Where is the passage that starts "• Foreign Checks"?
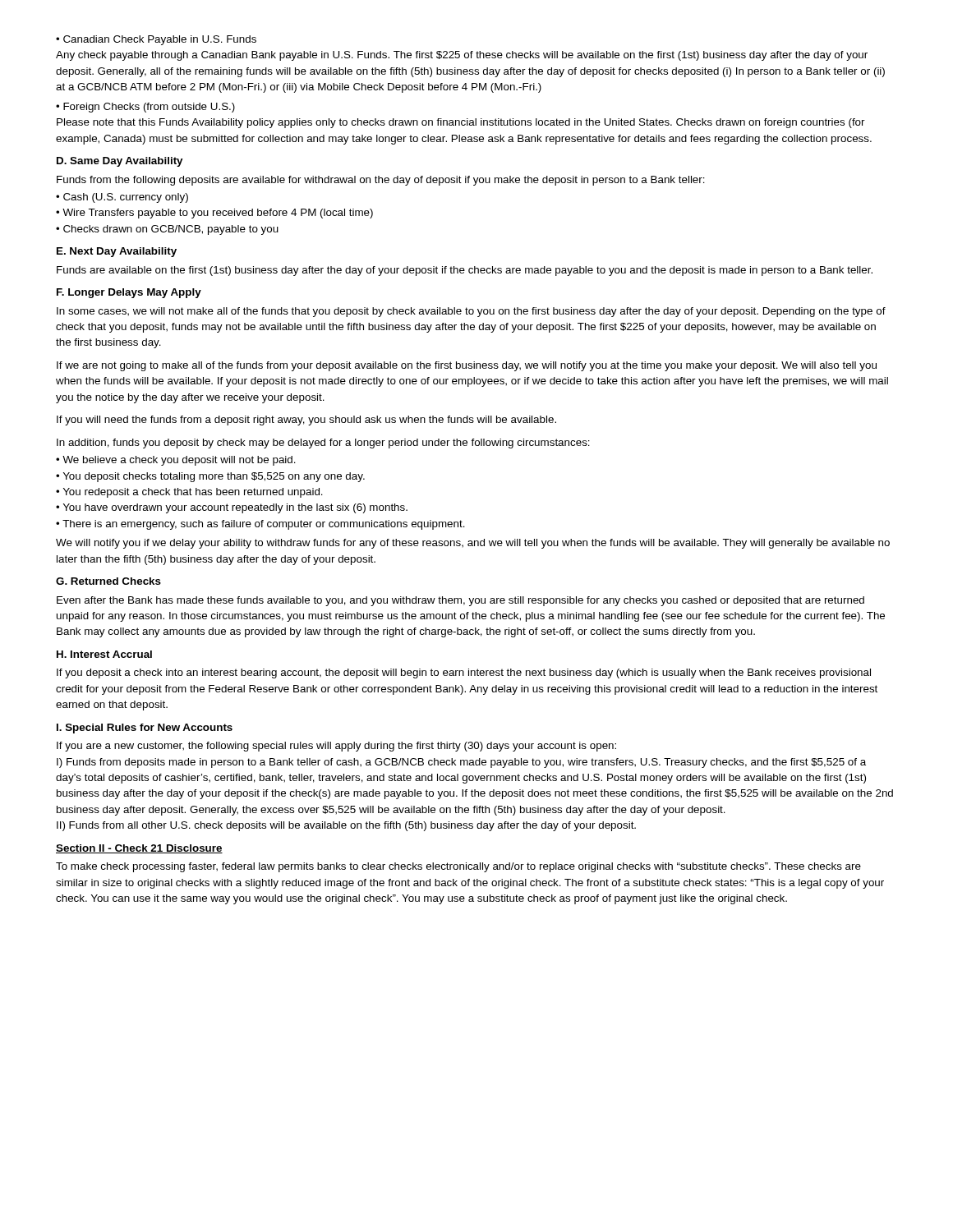This screenshot has width=953, height=1232. 146,106
